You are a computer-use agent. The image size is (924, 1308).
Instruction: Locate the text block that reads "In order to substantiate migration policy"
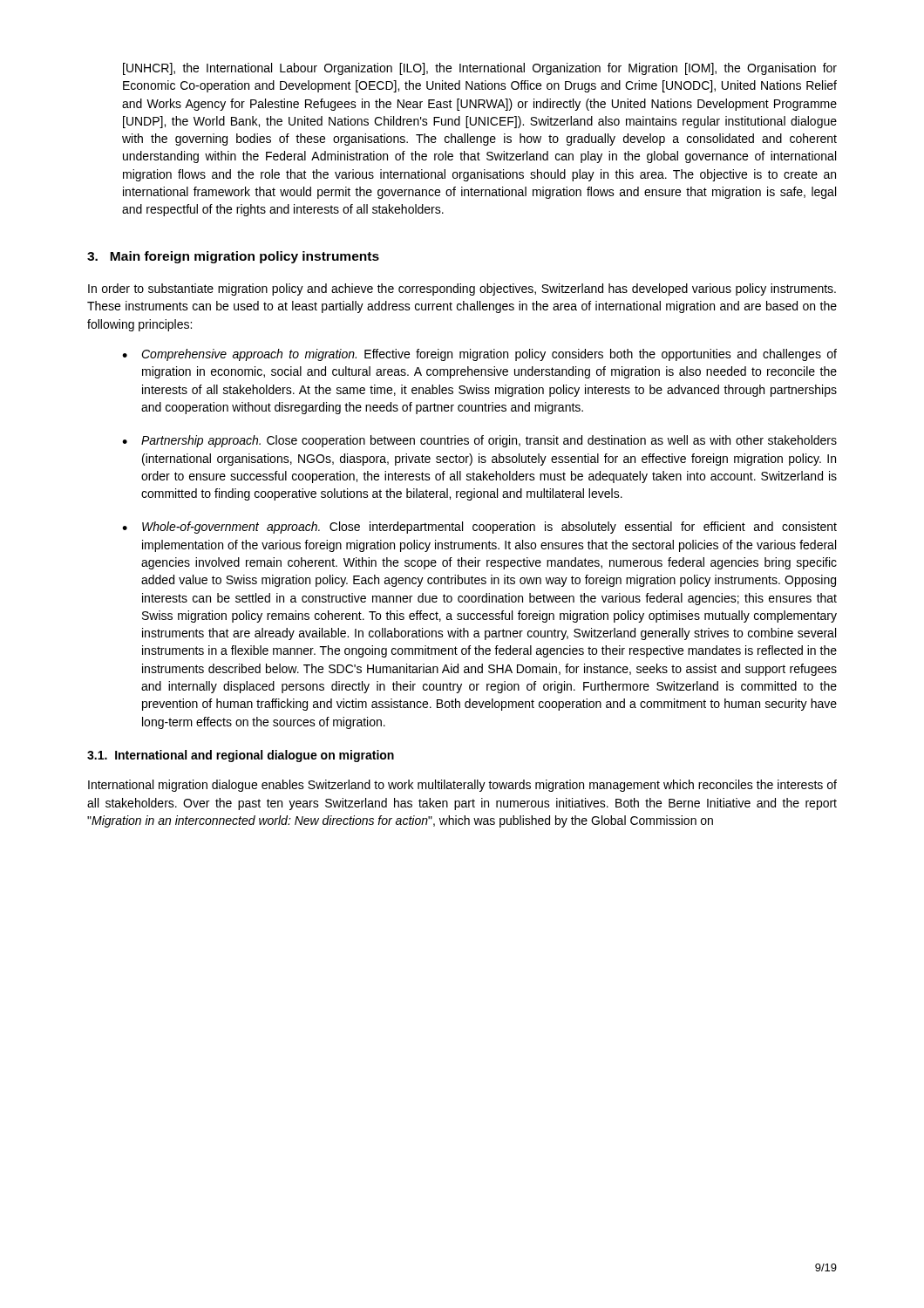[462, 306]
